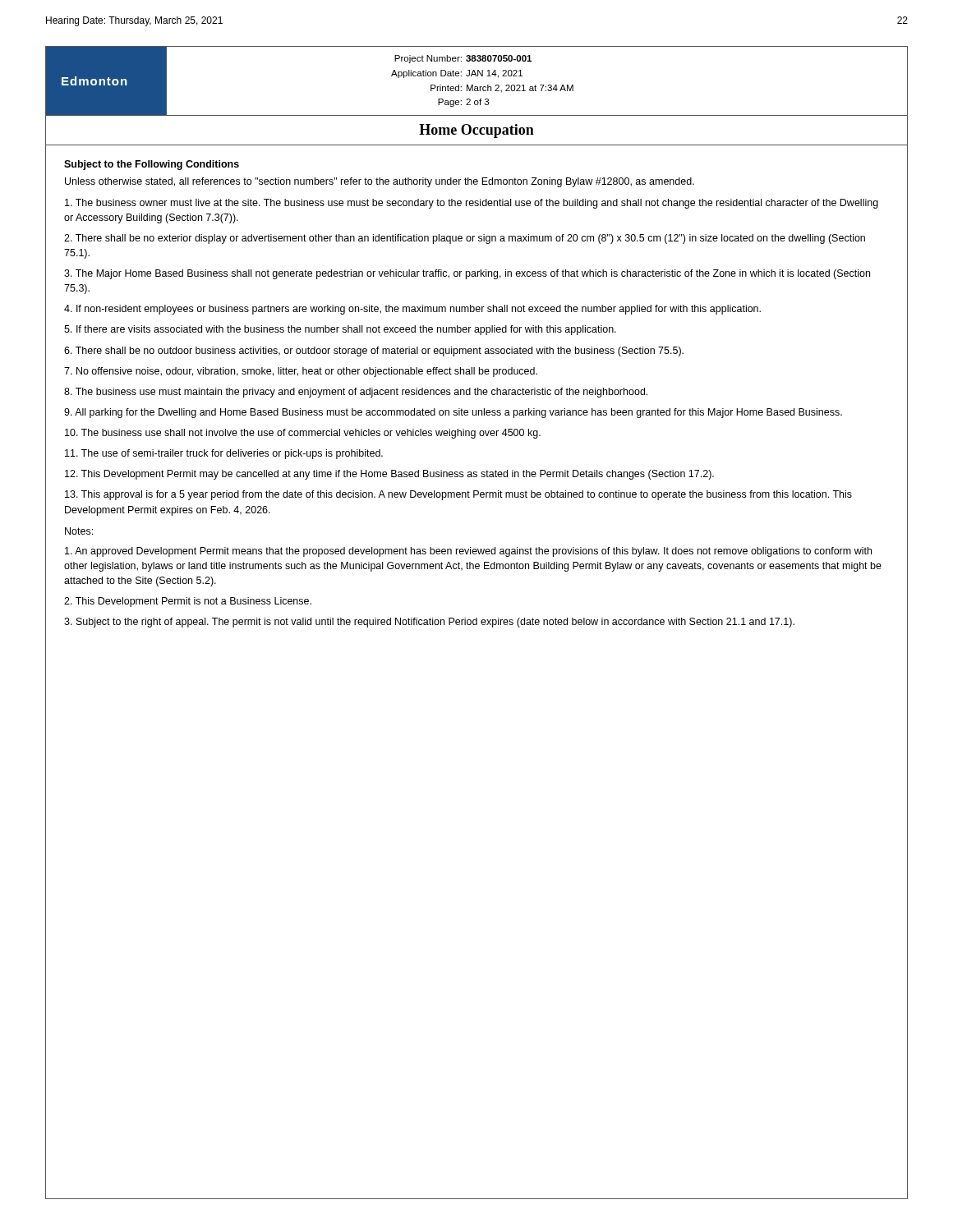Locate the block of text that opens with "8. The business use must maintain"

pos(356,392)
